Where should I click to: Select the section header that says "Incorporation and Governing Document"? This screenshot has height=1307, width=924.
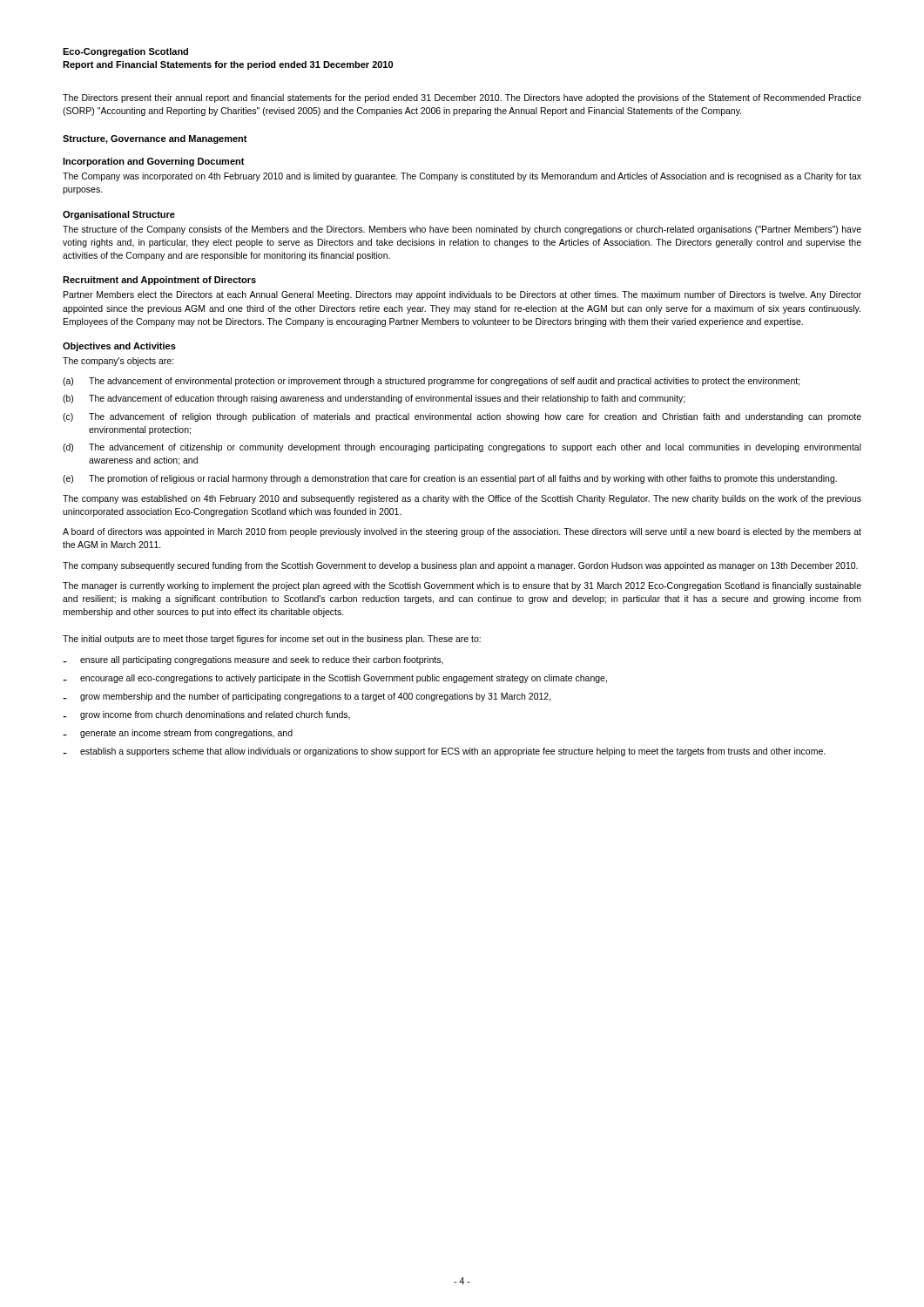coord(153,161)
